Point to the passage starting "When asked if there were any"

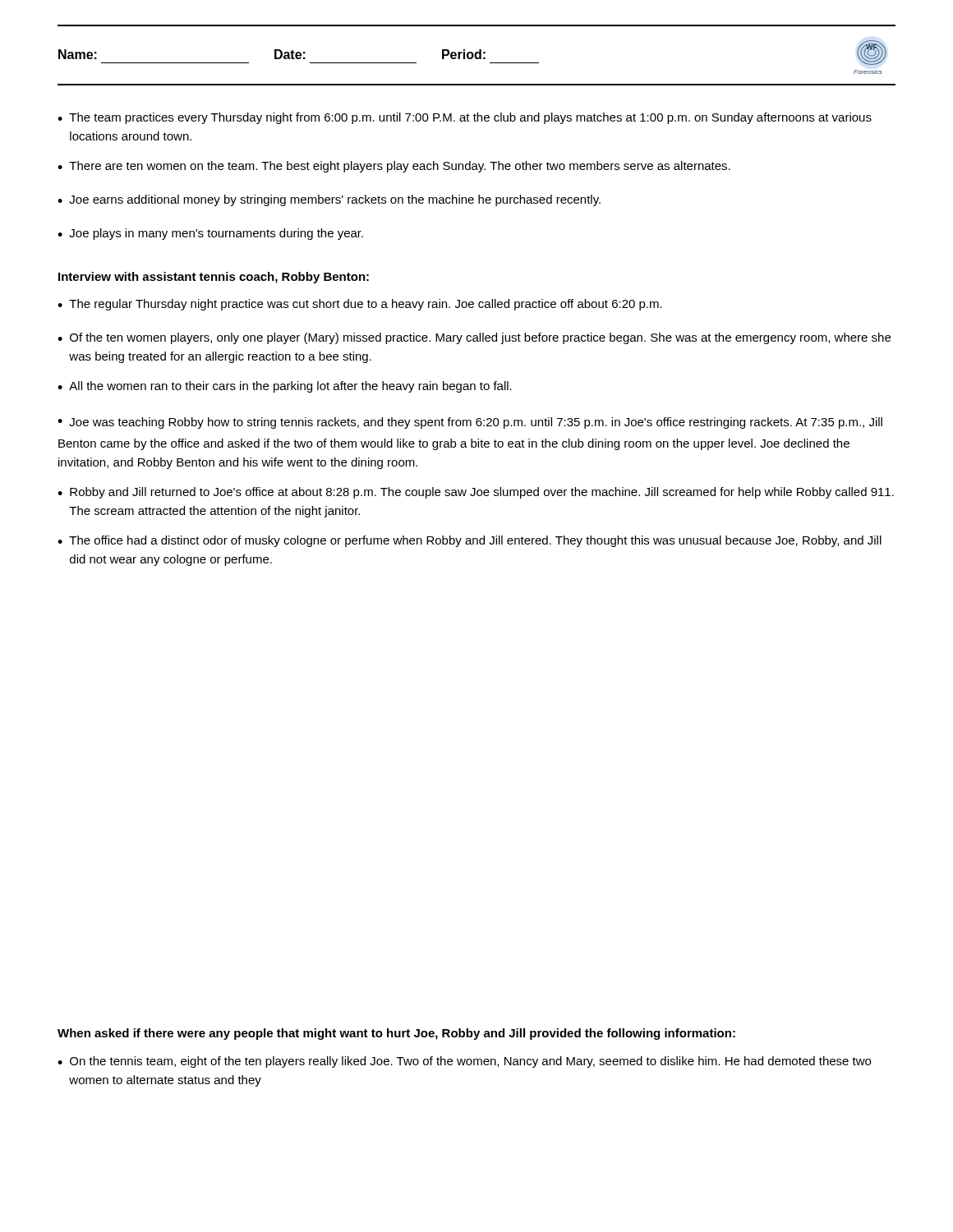pyautogui.click(x=476, y=1056)
